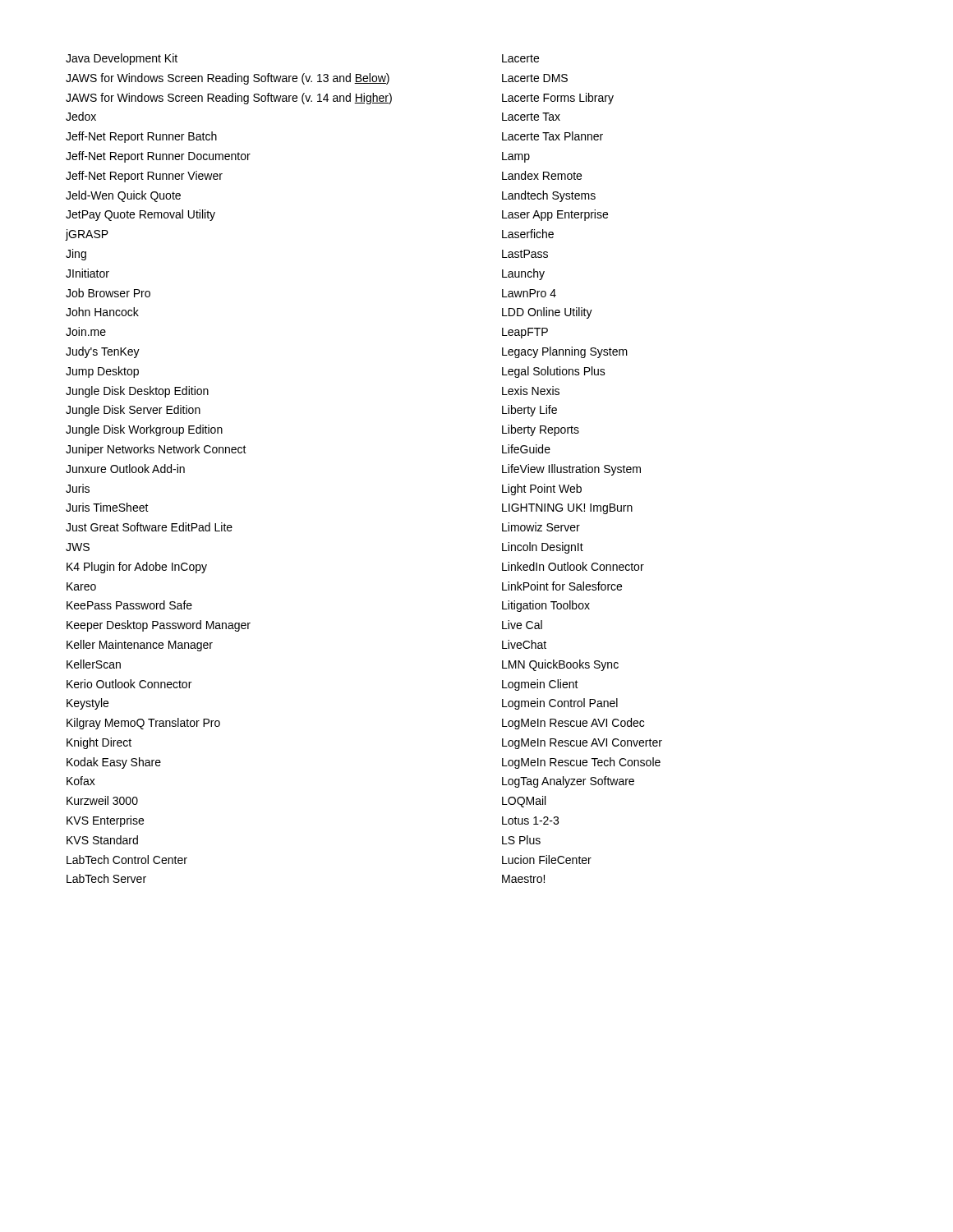Viewport: 953px width, 1232px height.
Task: Find "Lotus 1-2-3" on this page
Action: 530,821
